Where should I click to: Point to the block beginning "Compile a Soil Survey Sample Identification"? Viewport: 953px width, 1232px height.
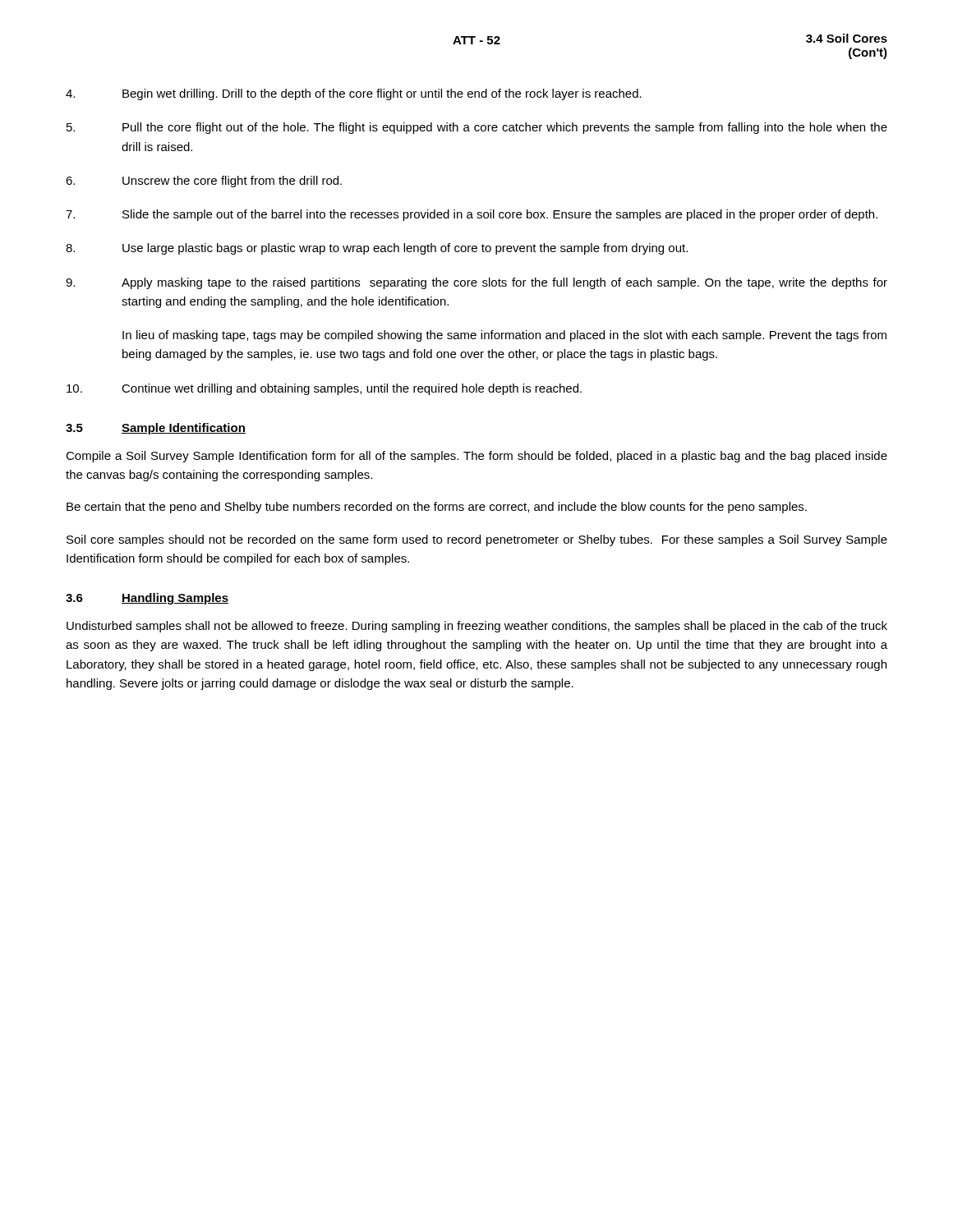click(x=476, y=465)
